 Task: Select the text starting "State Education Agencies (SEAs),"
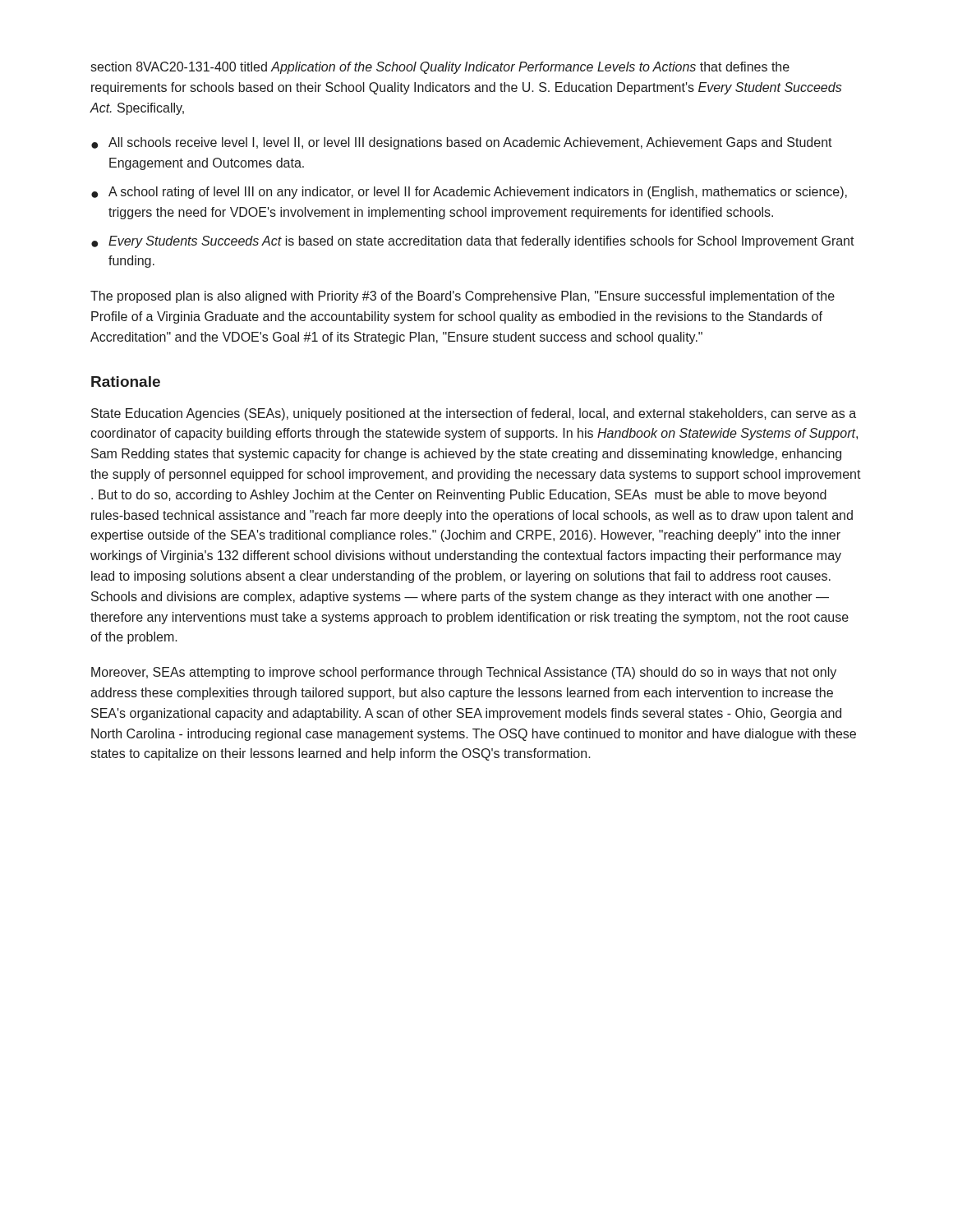475,525
